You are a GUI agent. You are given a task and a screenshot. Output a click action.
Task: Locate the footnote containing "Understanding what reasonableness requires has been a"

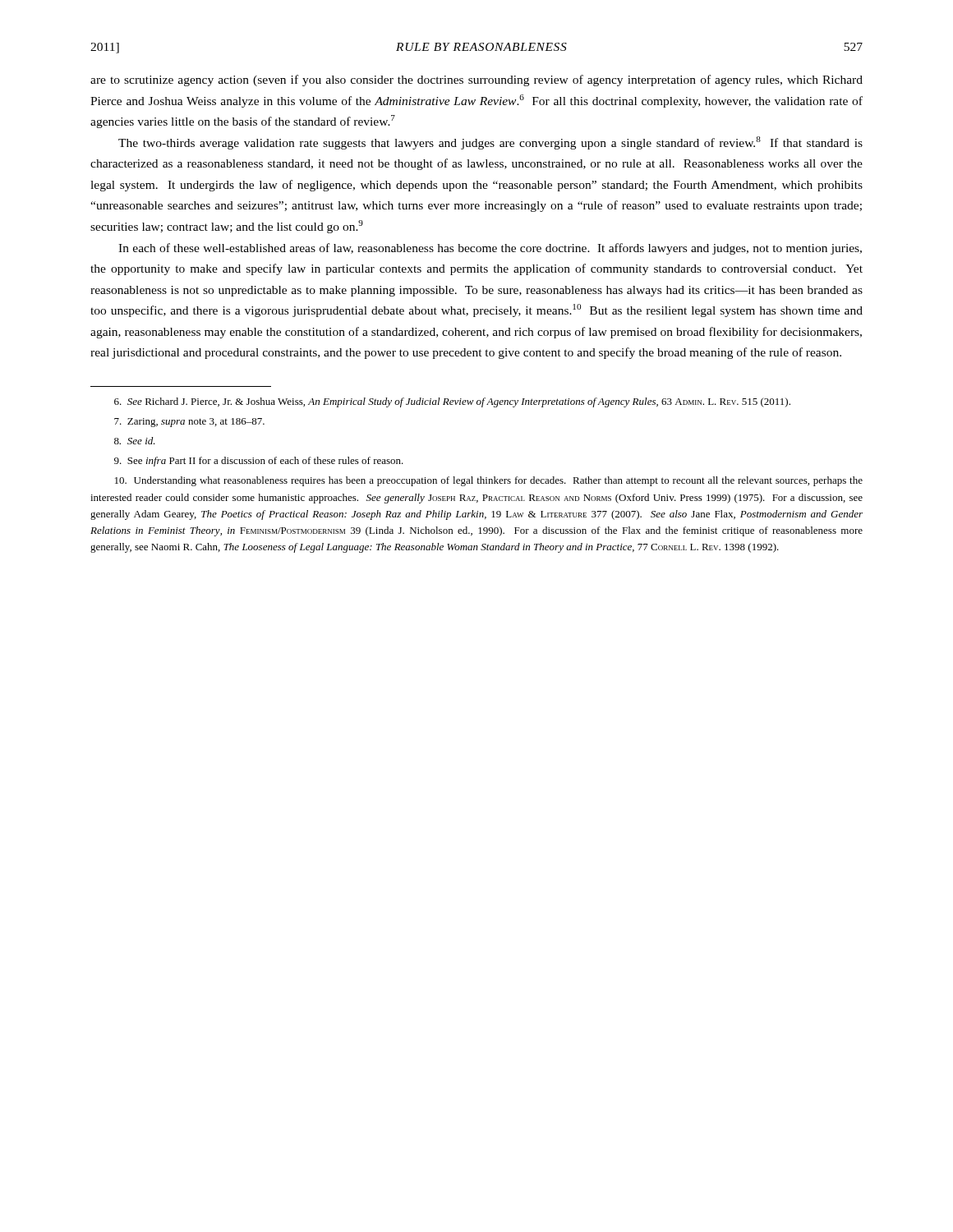pyautogui.click(x=476, y=514)
